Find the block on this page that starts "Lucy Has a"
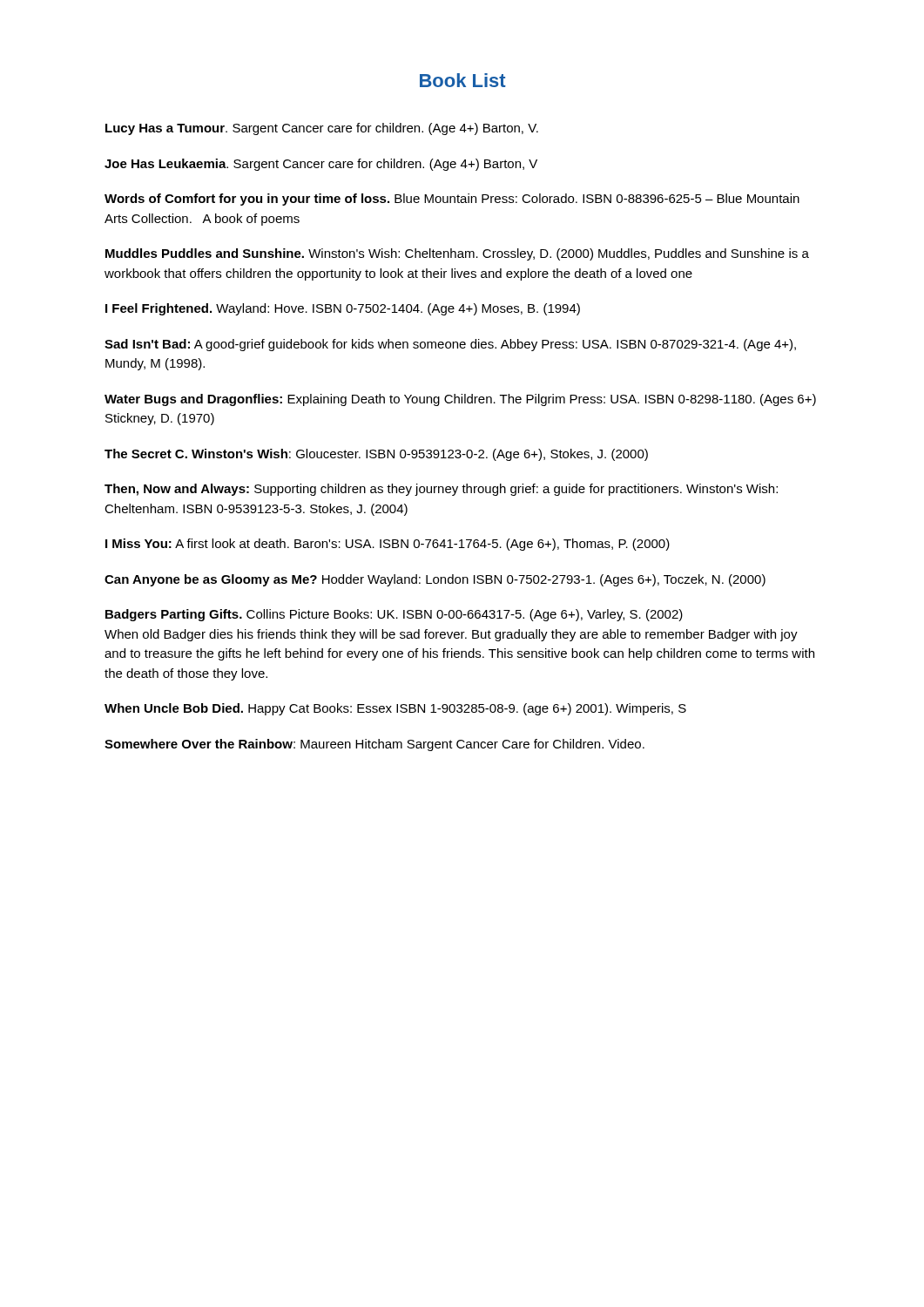 pos(322,128)
